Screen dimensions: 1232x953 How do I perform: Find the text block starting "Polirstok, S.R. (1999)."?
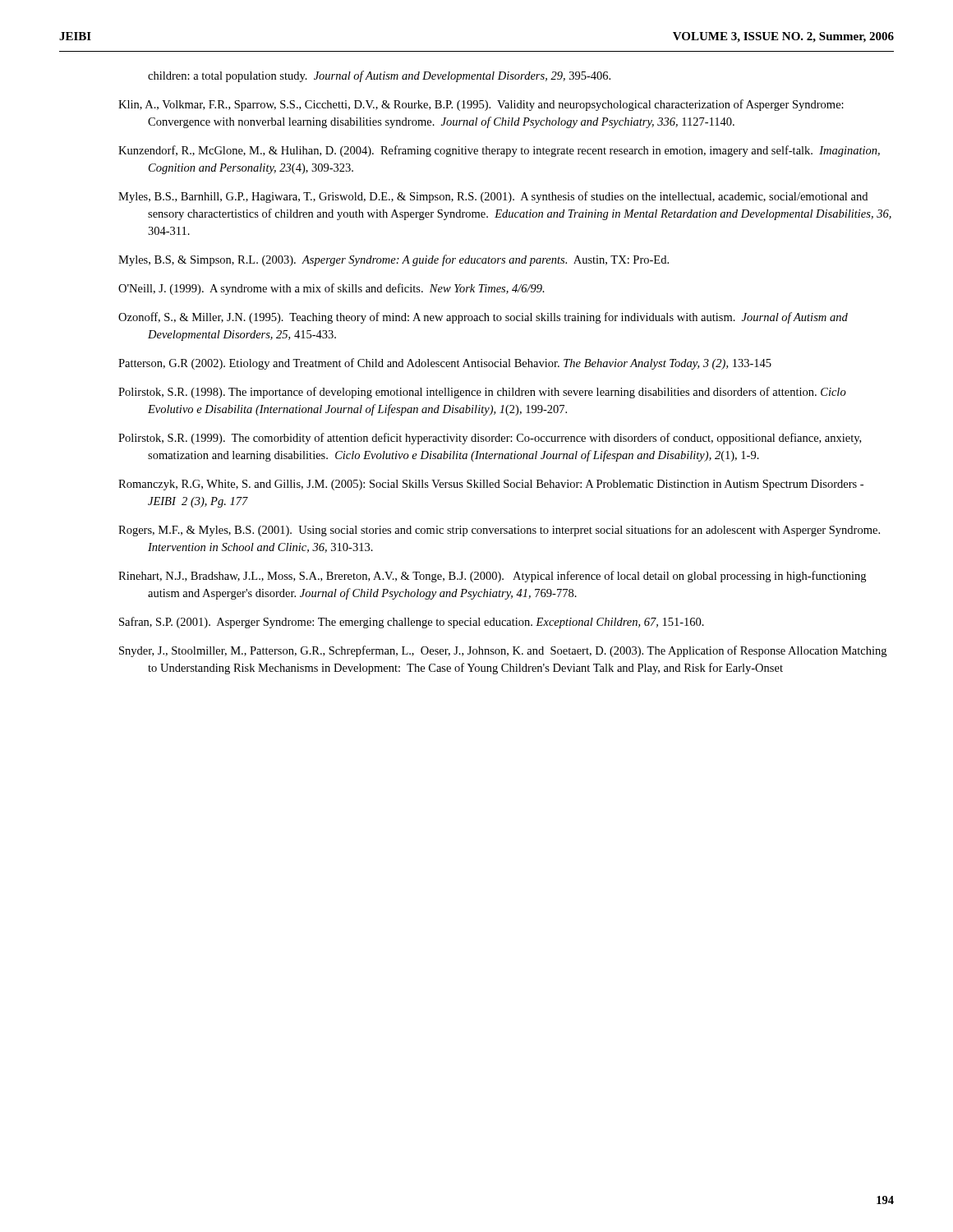[505, 447]
